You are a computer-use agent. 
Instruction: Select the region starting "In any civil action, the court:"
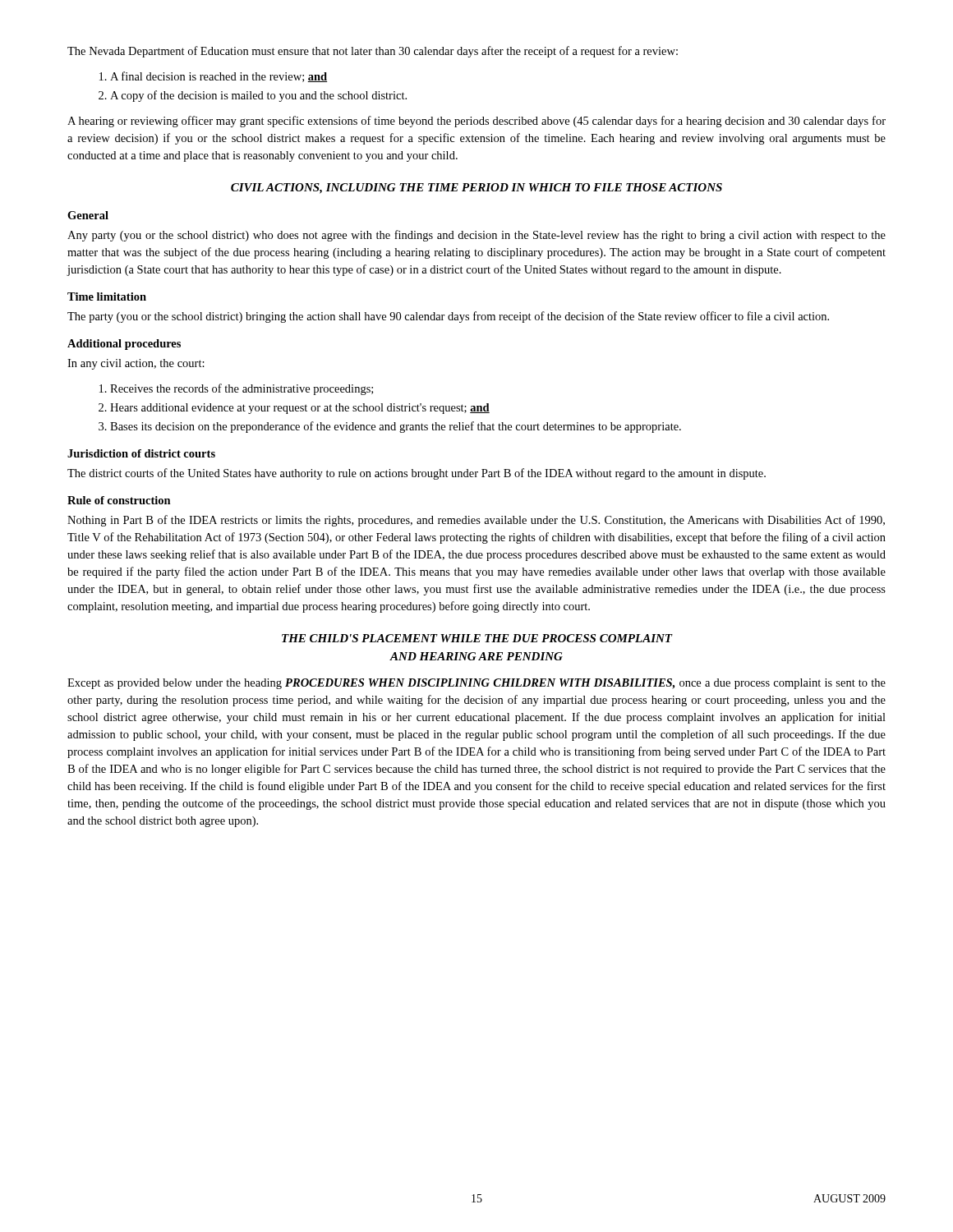[x=136, y=364]
